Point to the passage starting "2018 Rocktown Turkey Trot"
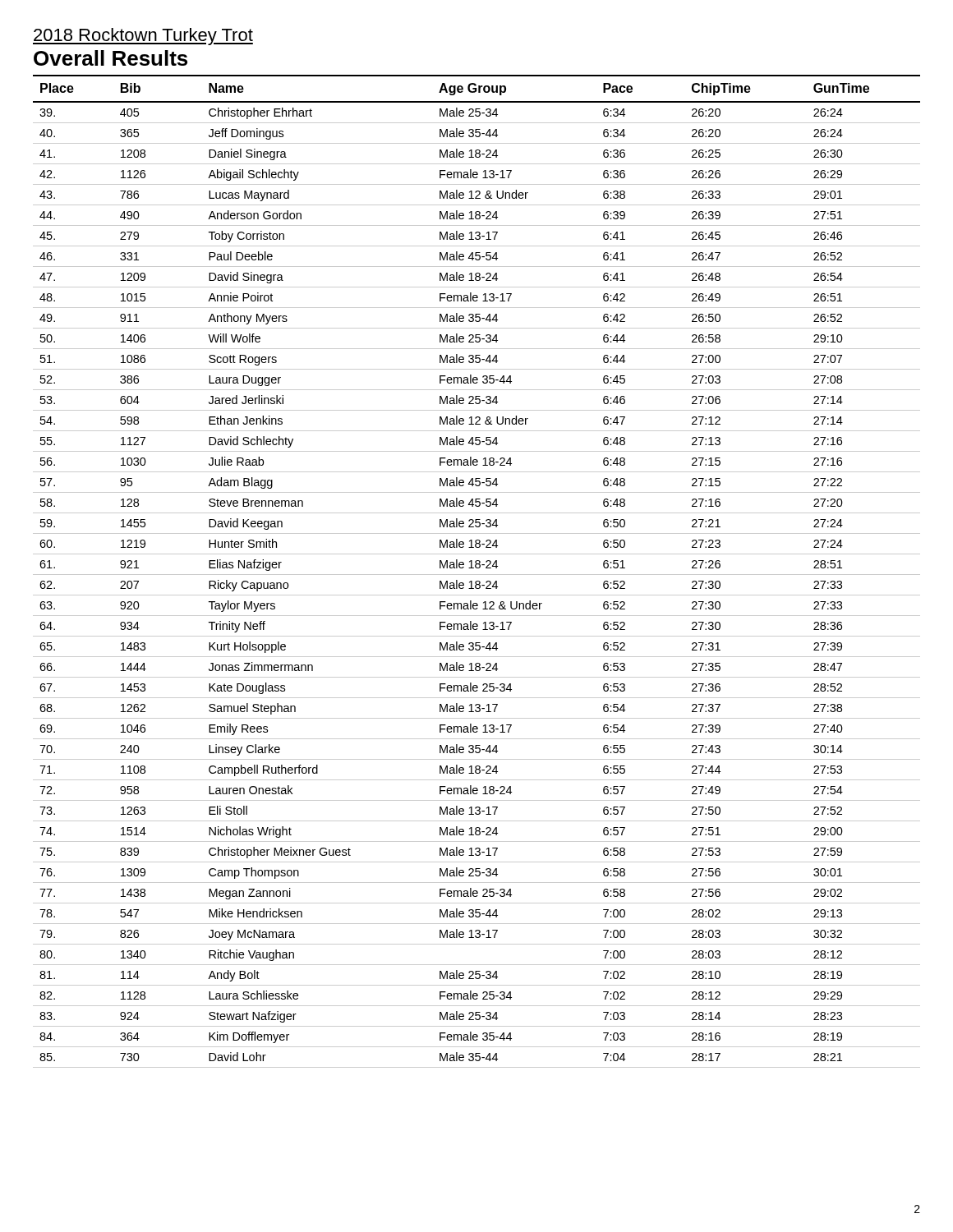 143,35
